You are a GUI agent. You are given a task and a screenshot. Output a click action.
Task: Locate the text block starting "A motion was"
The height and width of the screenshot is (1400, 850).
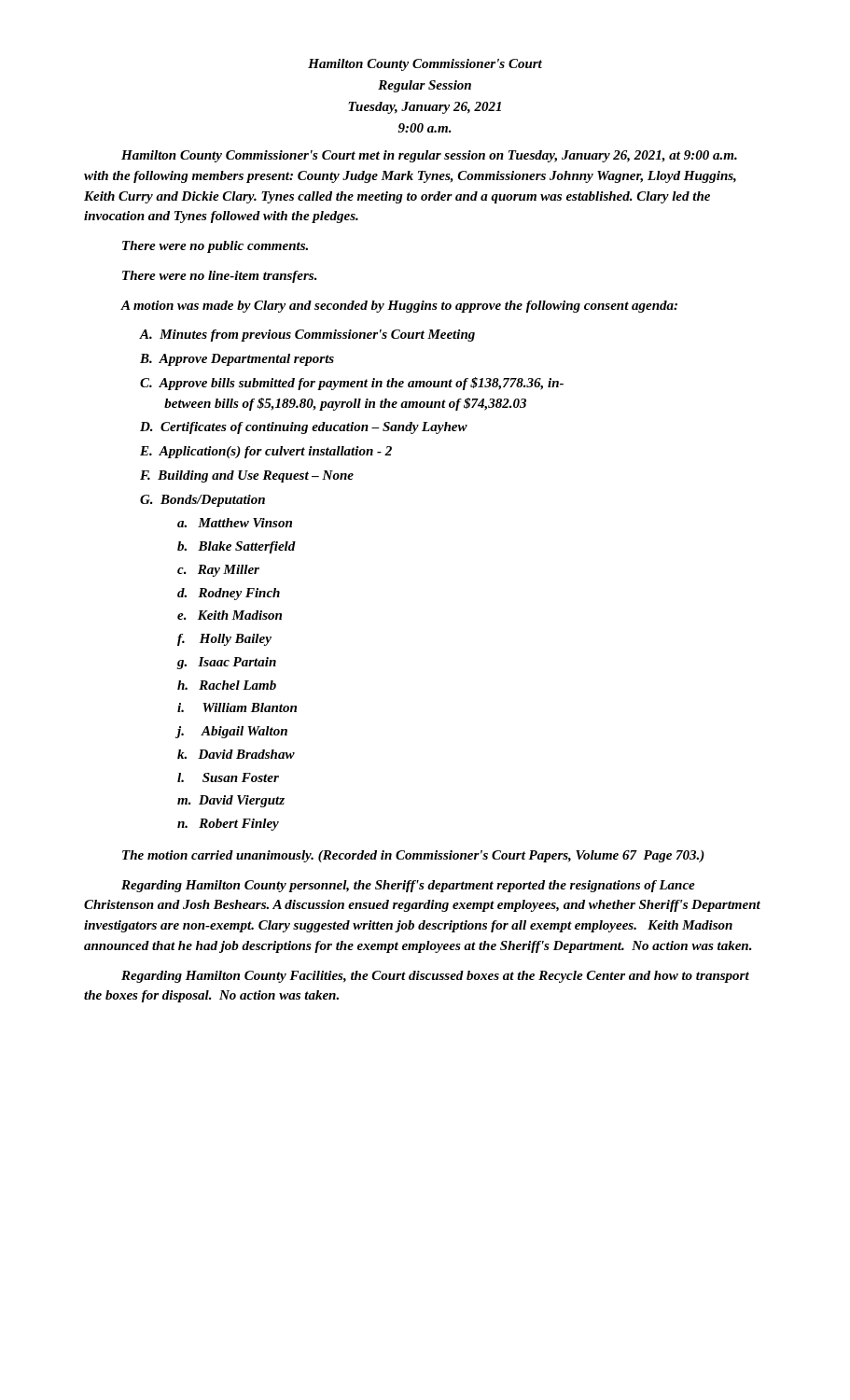[400, 305]
